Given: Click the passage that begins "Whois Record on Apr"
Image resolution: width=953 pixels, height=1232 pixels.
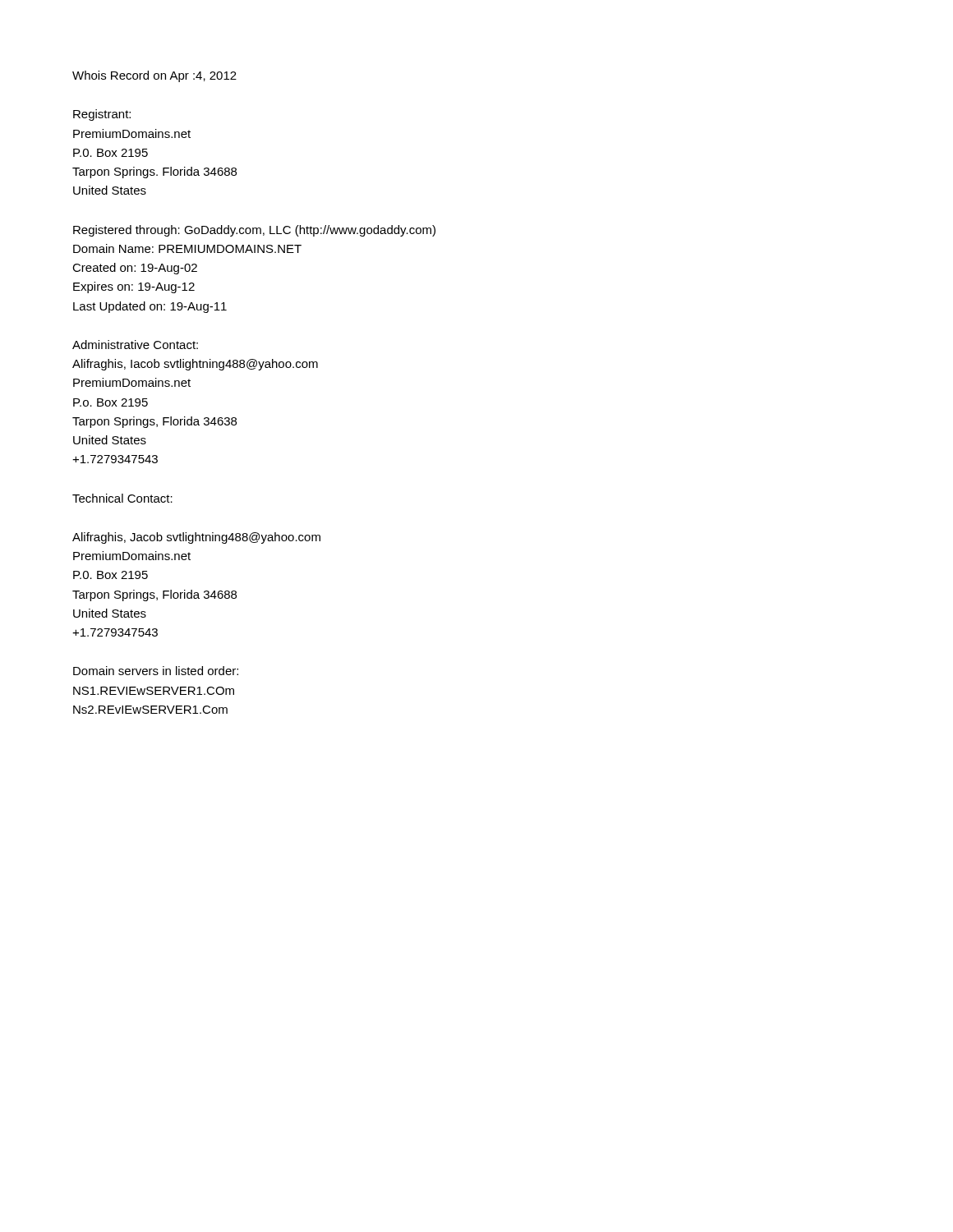Looking at the screenshot, I should tap(155, 75).
